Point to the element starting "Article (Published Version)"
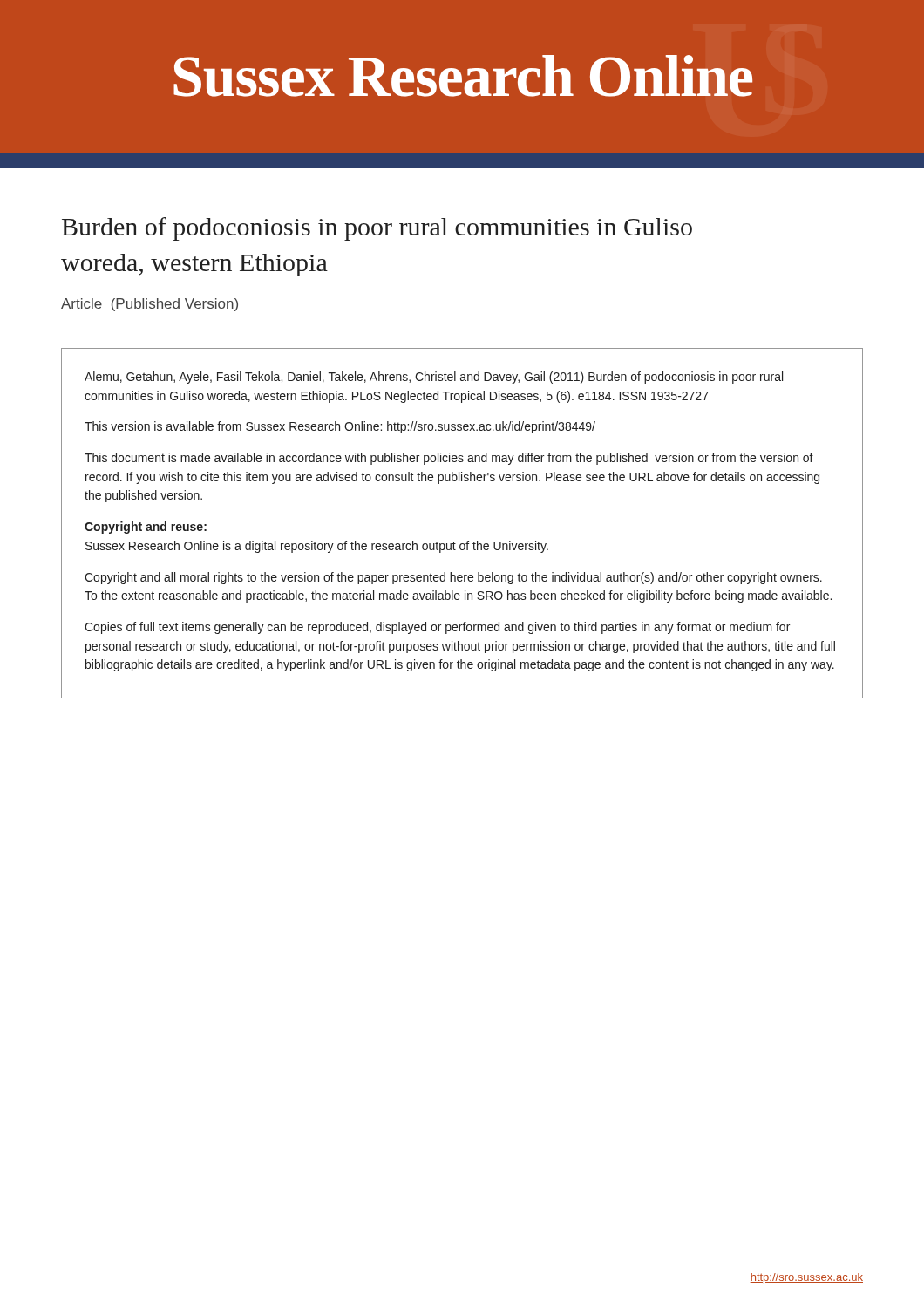The width and height of the screenshot is (924, 1308). [149, 305]
